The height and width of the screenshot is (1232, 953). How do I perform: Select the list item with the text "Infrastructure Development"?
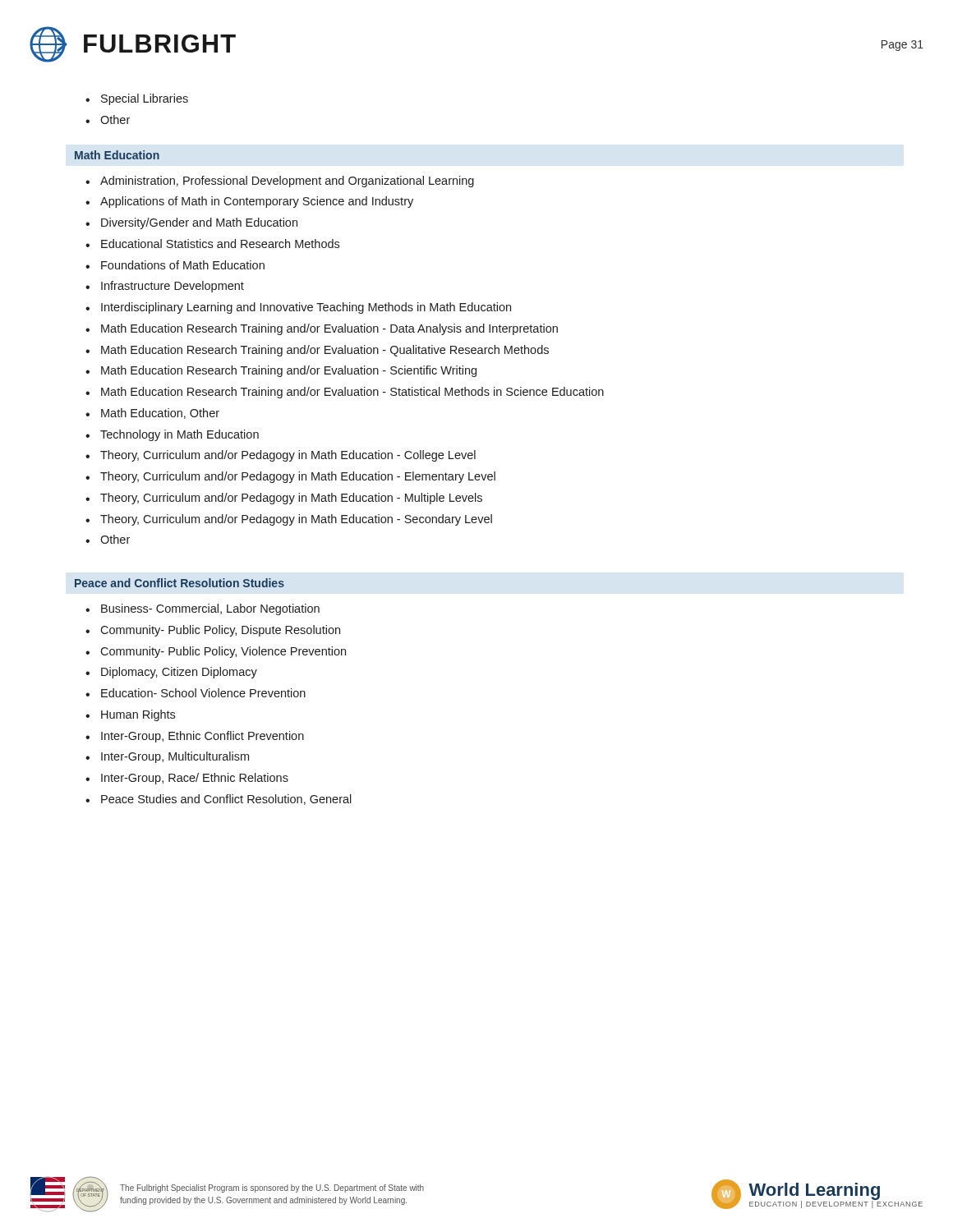172,286
